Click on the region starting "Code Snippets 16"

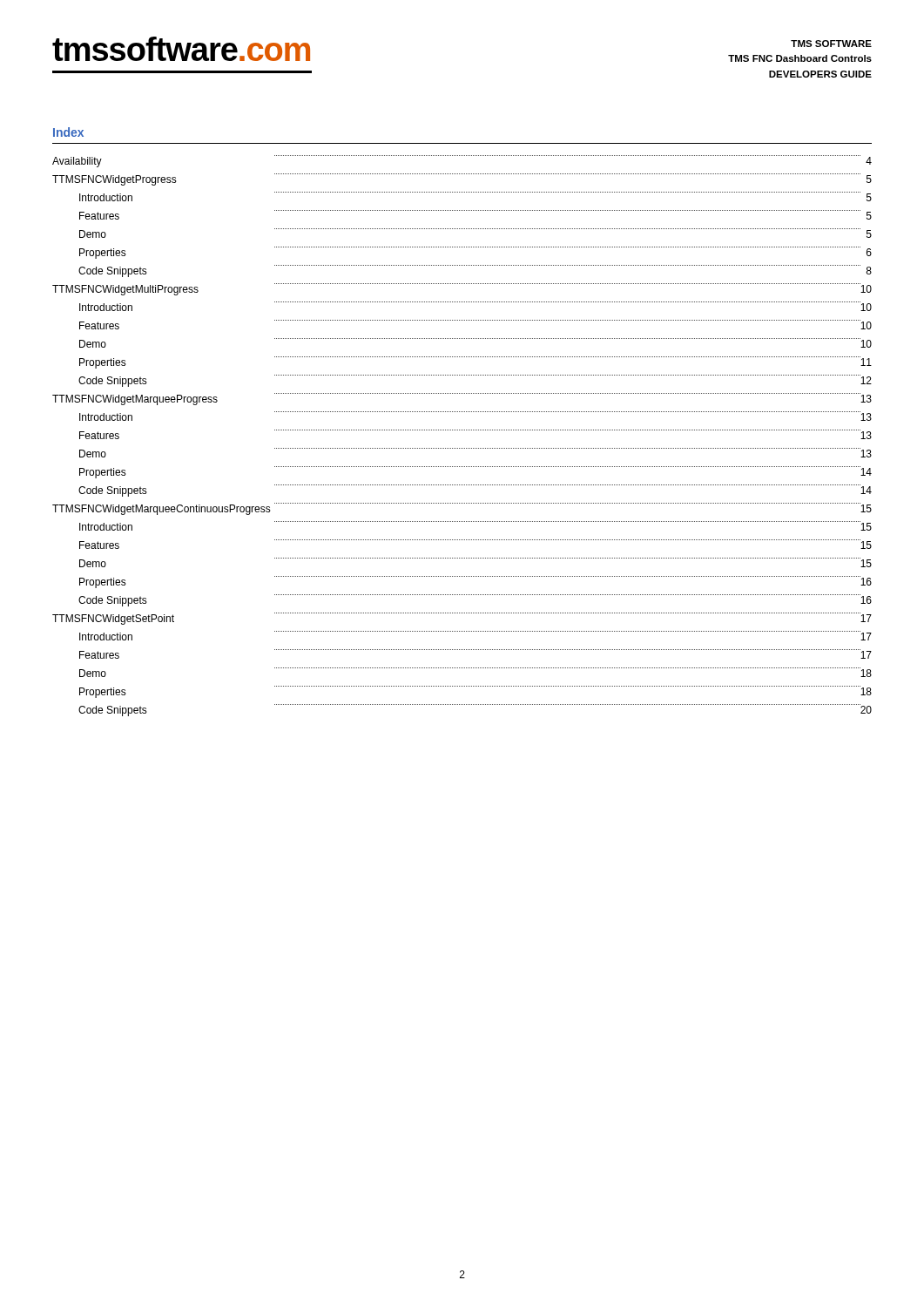coord(462,601)
